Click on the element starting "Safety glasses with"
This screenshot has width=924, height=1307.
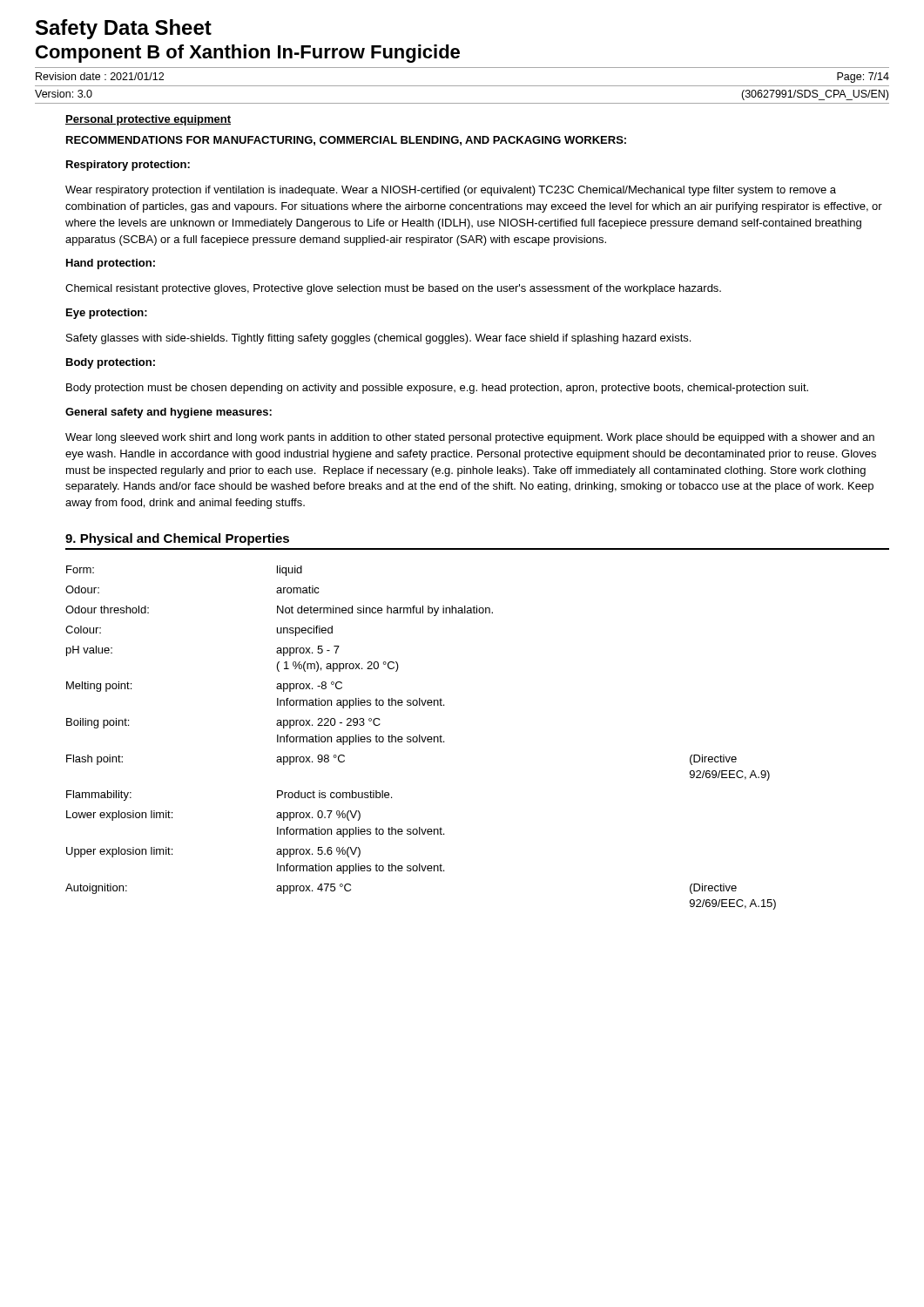pyautogui.click(x=477, y=339)
